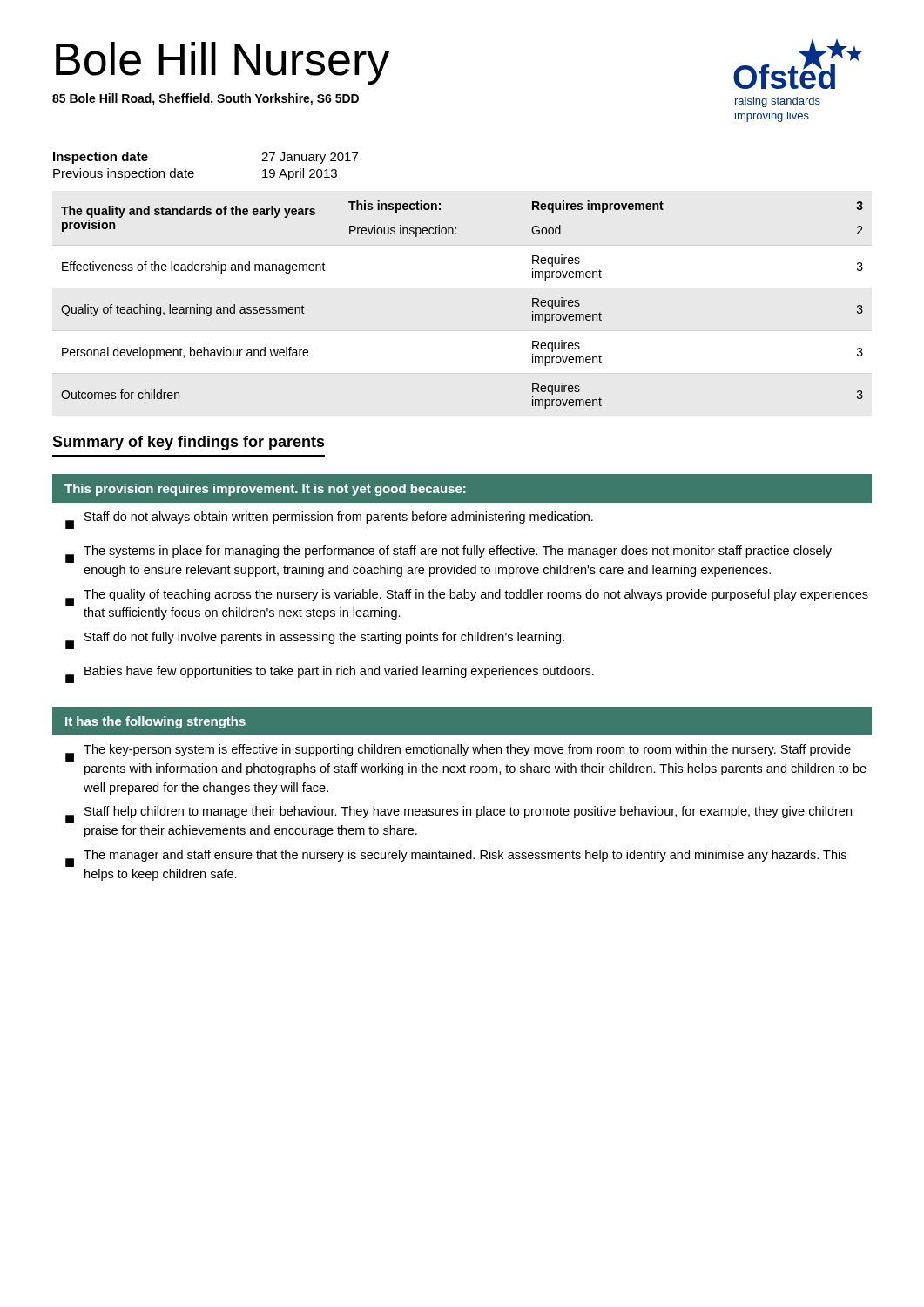Find the block on this page that starts "■ Staff do not always obtain written permission"
924x1307 pixels.
329,522
